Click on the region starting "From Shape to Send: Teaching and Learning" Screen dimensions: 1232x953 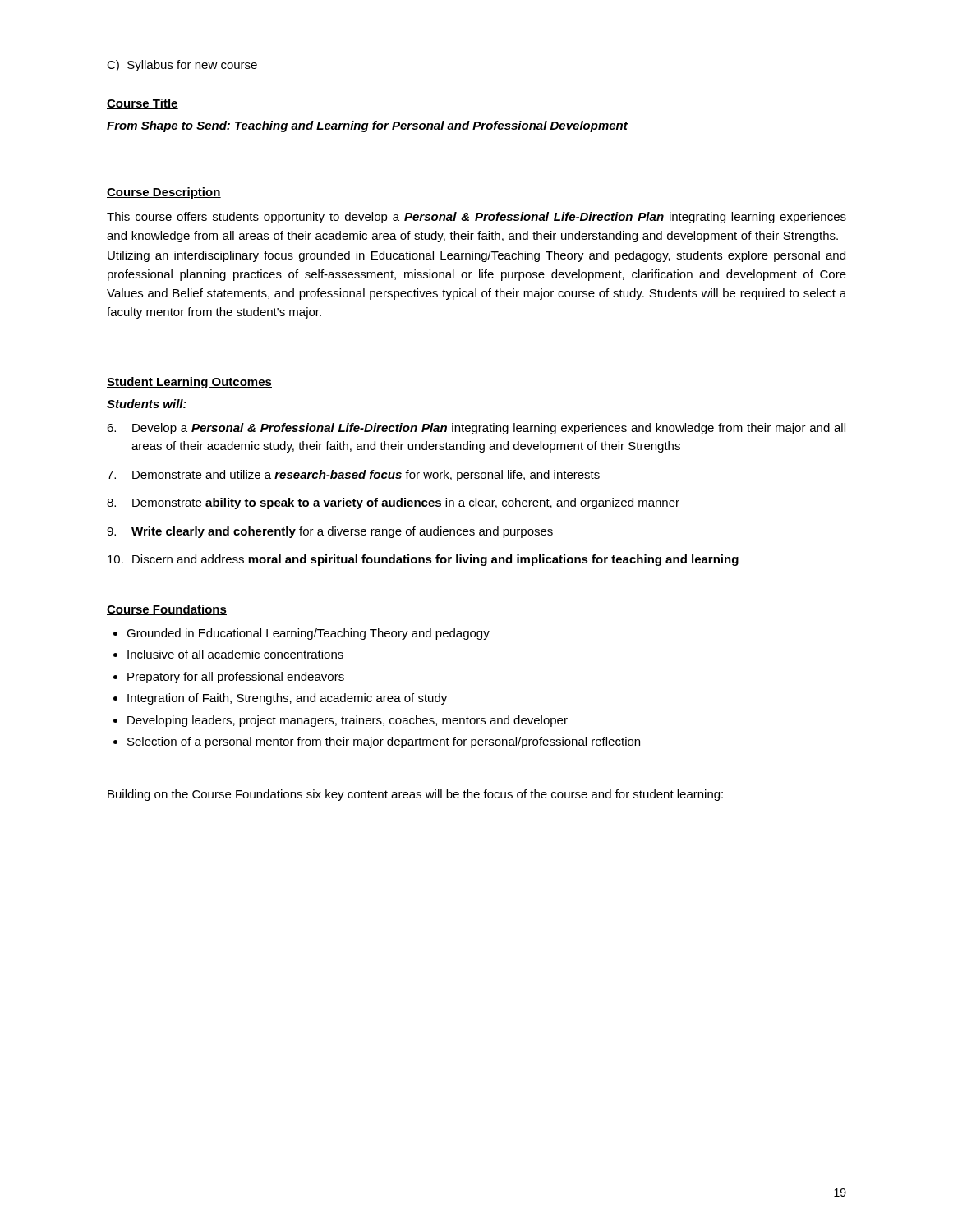(367, 125)
